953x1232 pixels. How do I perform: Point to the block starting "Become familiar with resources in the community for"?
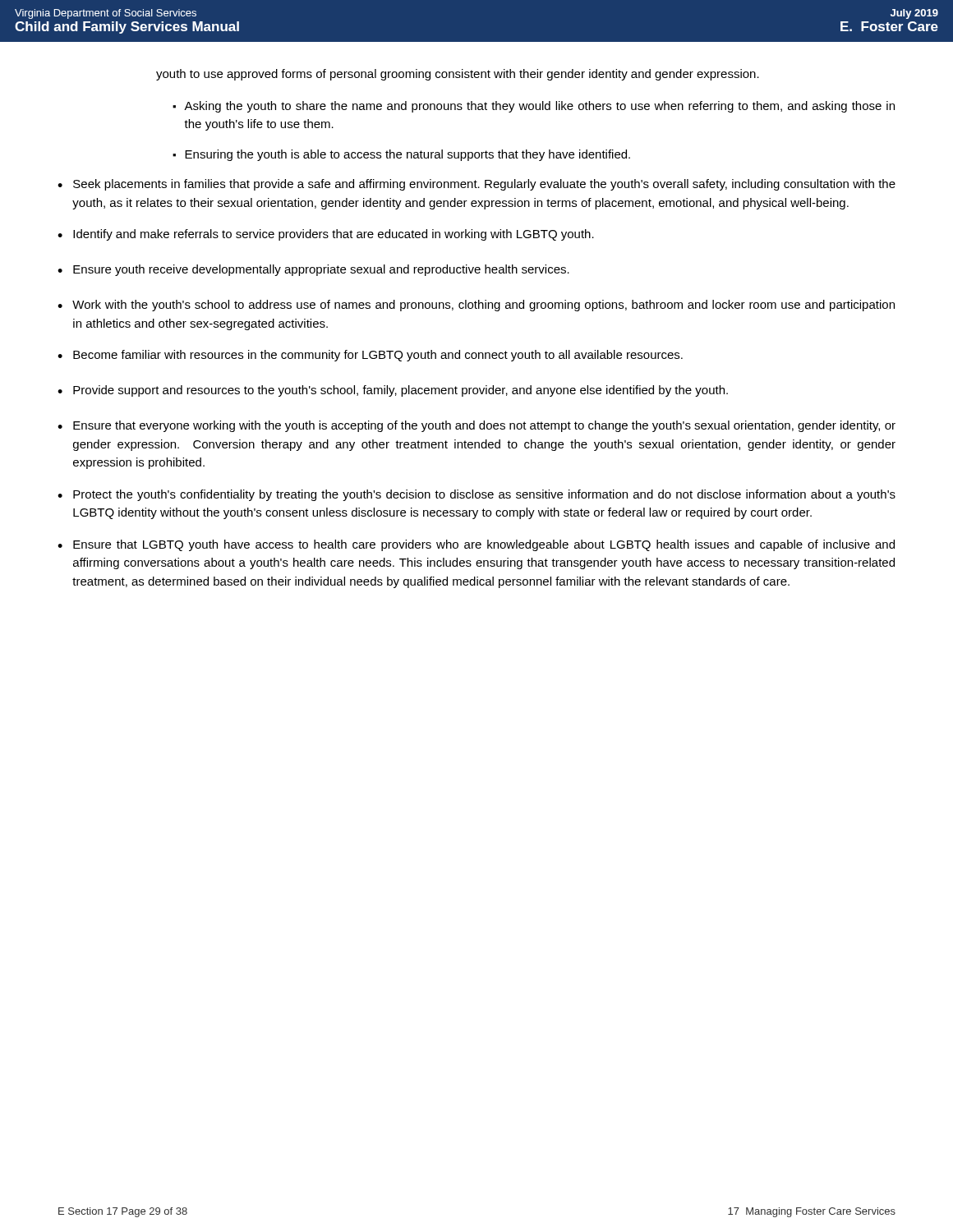point(484,355)
